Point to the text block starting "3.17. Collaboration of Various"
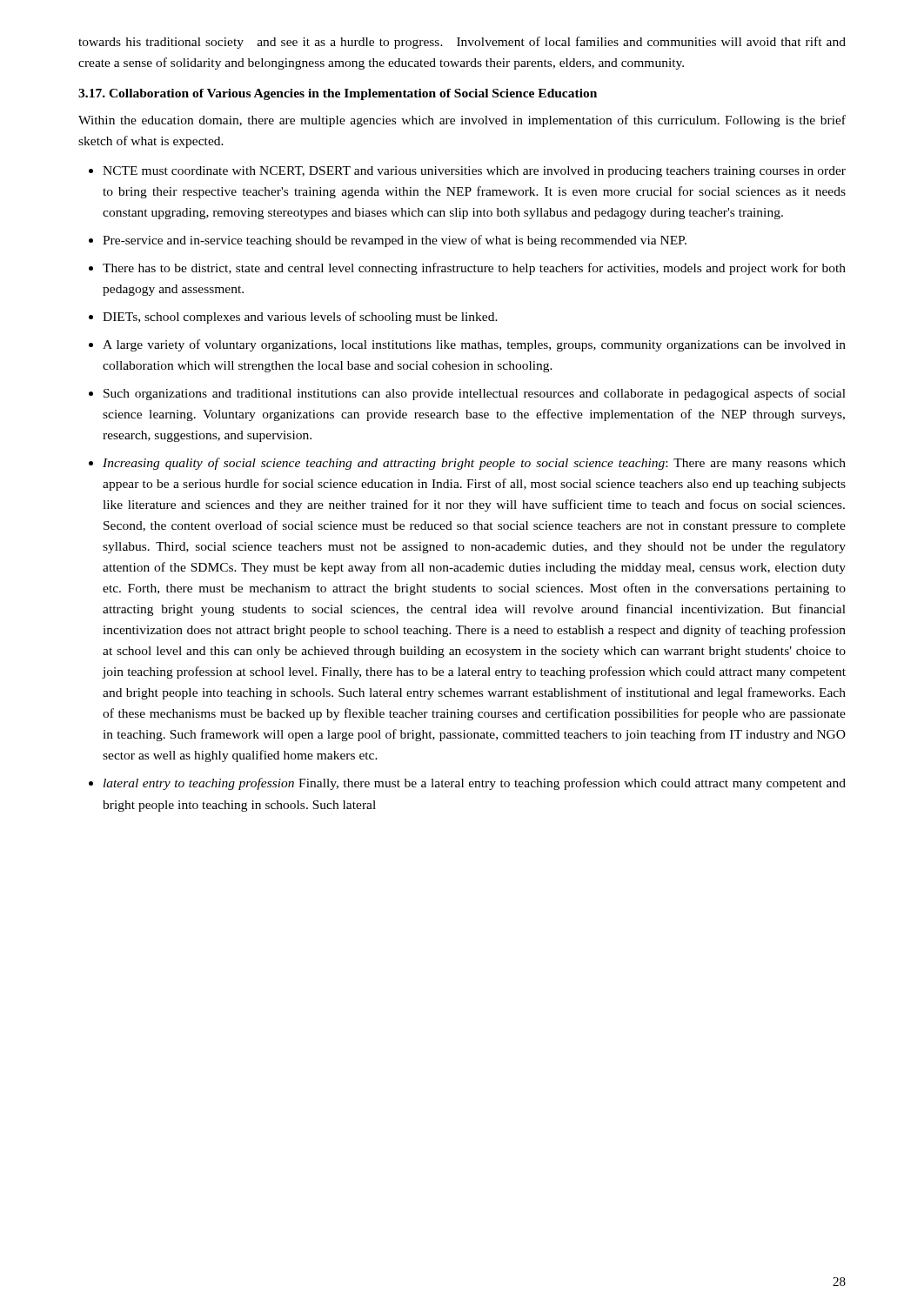Screen dimensions: 1305x924 (338, 93)
